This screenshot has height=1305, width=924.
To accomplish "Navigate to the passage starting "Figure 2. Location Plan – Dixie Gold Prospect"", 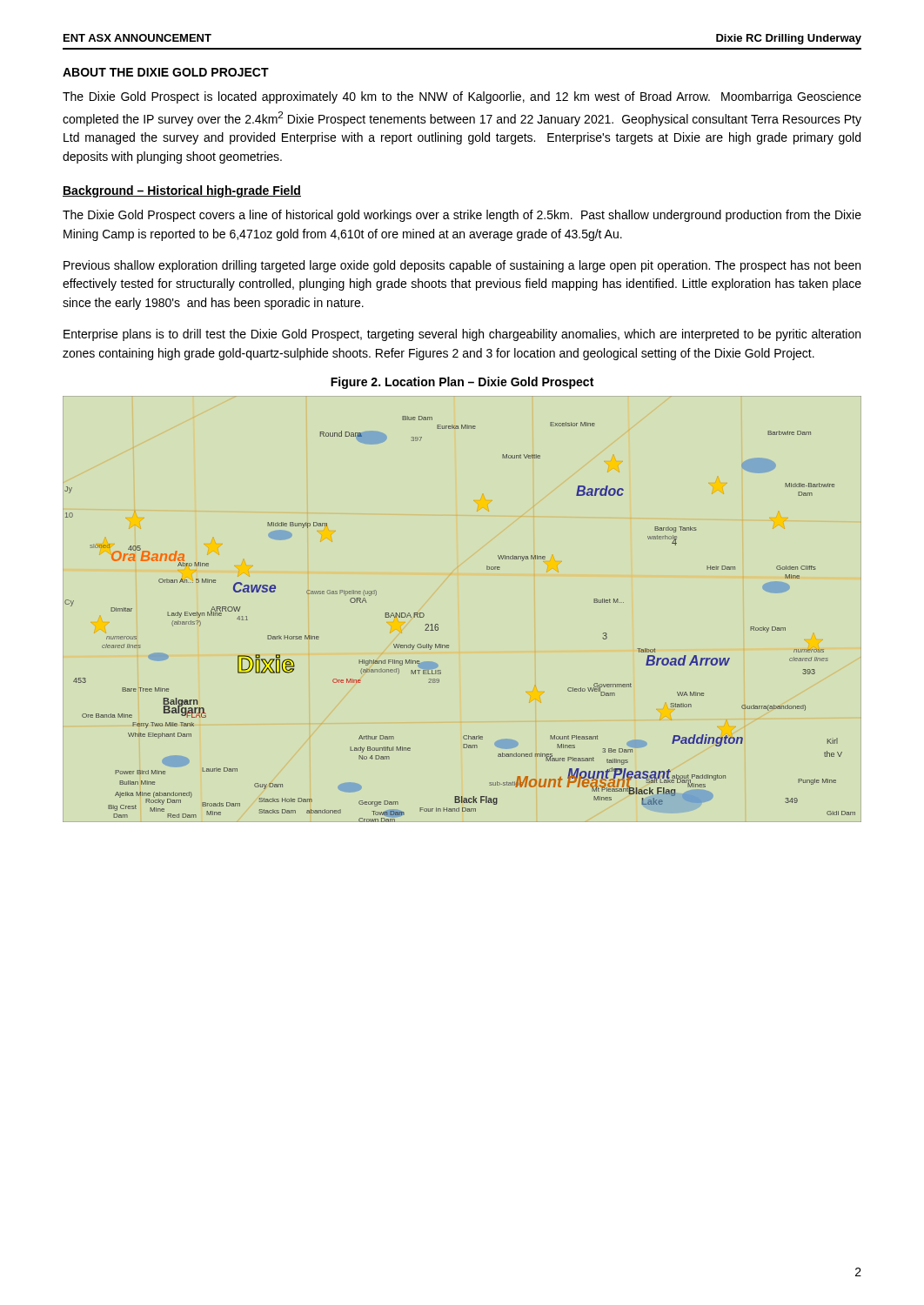I will pos(462,382).
